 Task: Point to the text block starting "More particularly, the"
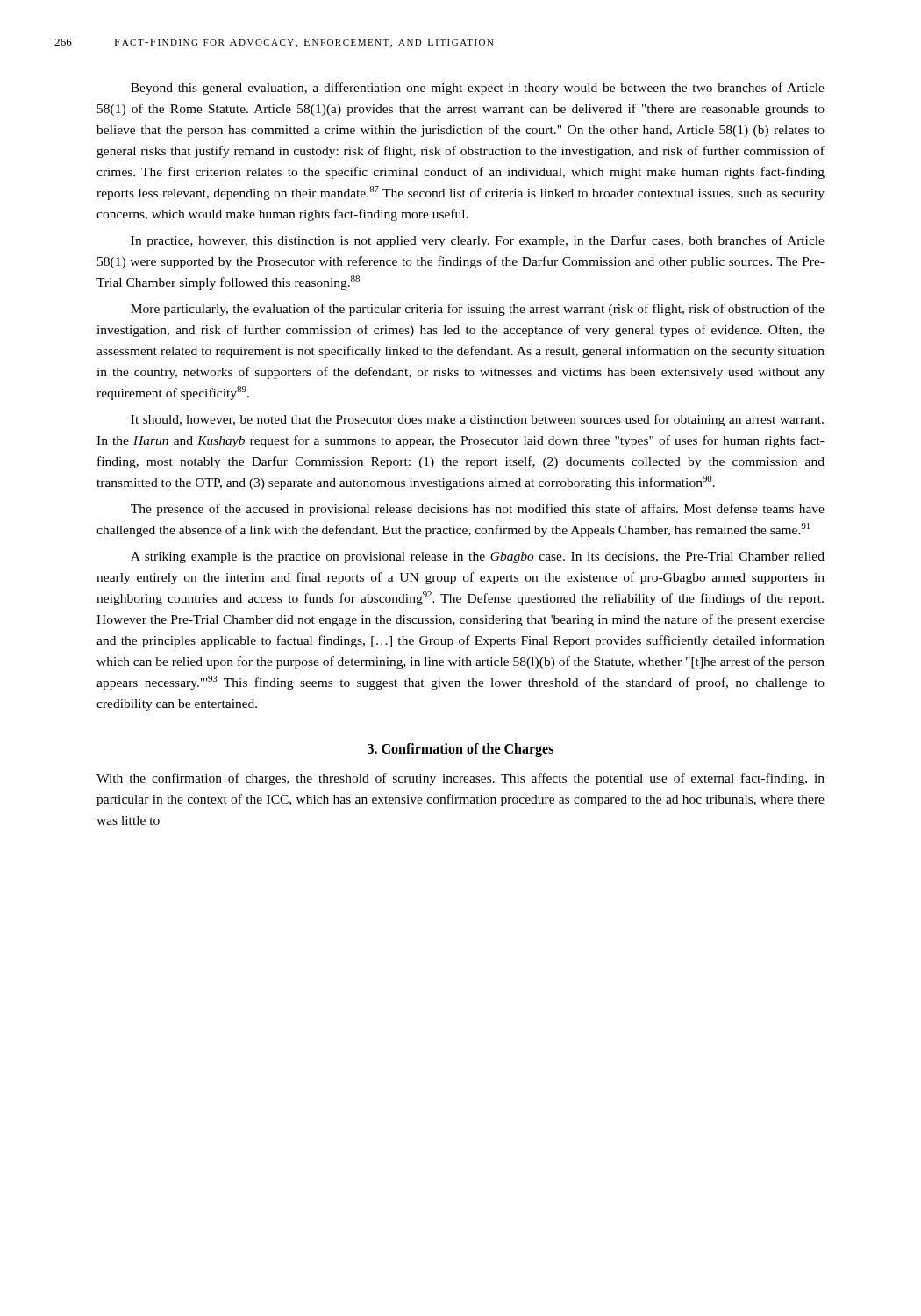pos(460,351)
